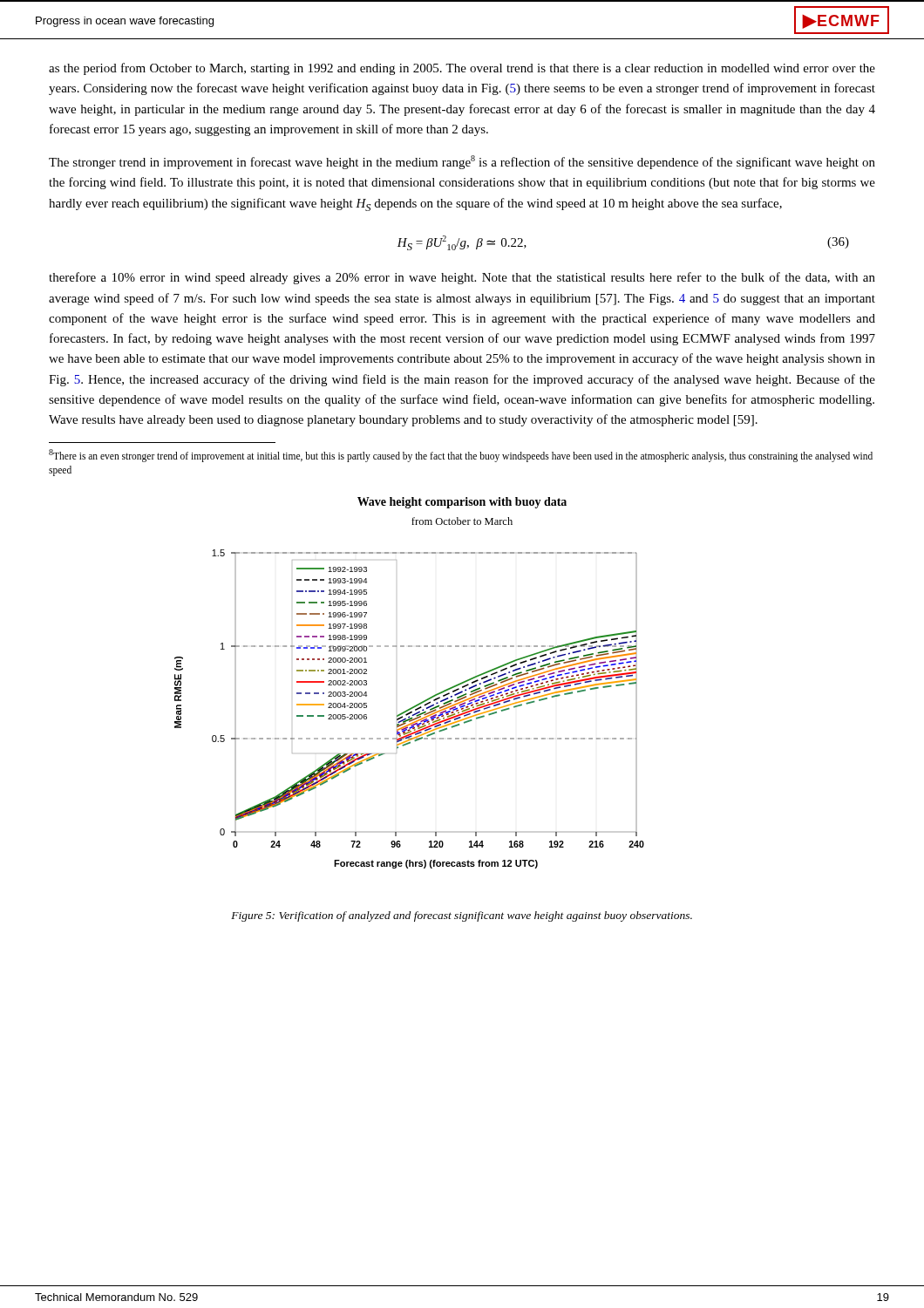This screenshot has width=924, height=1308.
Task: Navigate to the region starting "The stronger trend in improvement"
Action: tap(462, 184)
